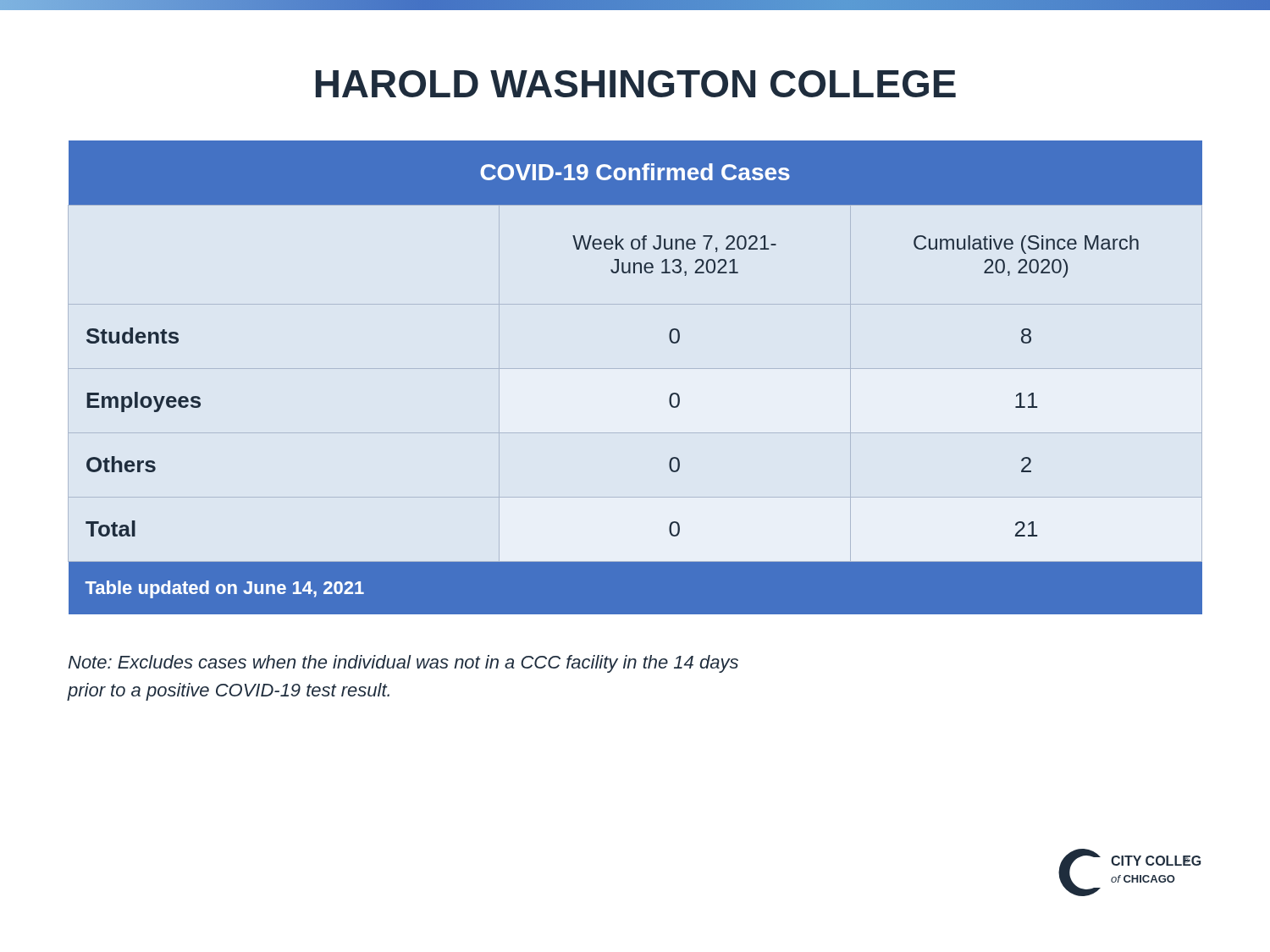
Task: Locate the logo
Action: pos(1126,874)
